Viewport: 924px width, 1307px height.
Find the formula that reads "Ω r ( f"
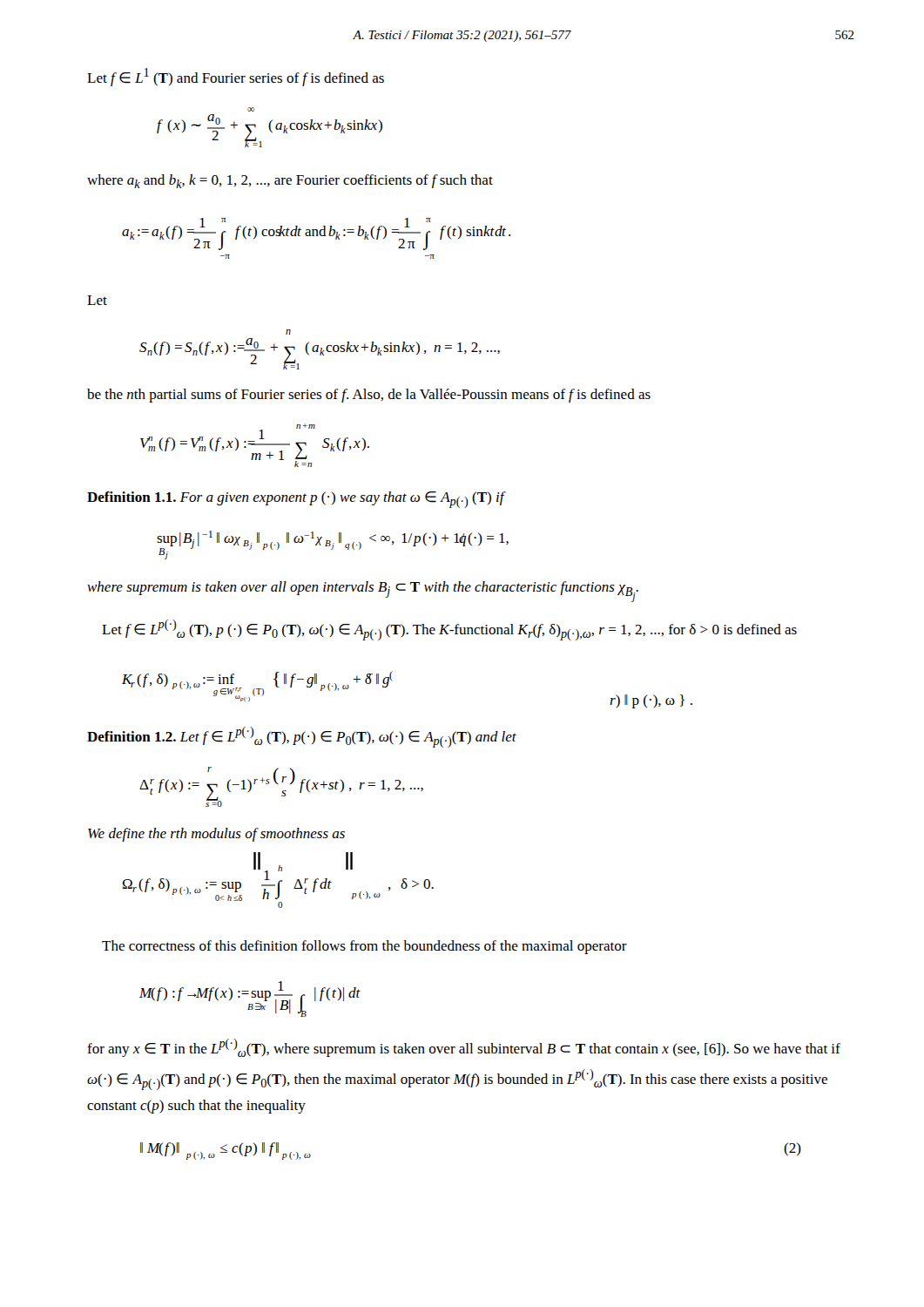tap(340, 885)
